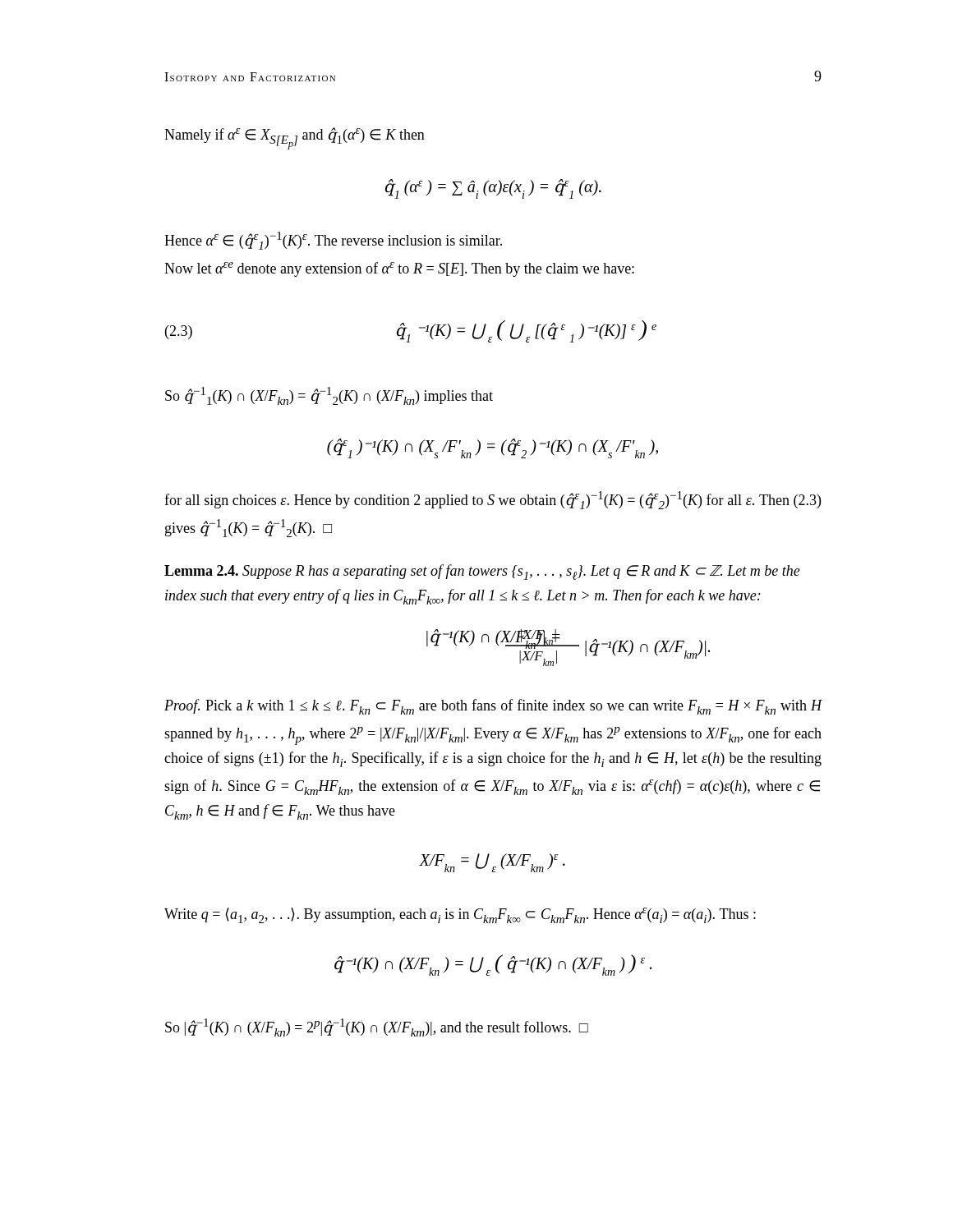Viewport: 953px width, 1232px height.
Task: Find the text block containing "Lemma 2.4. Suppose R has a separating set"
Action: [482, 584]
